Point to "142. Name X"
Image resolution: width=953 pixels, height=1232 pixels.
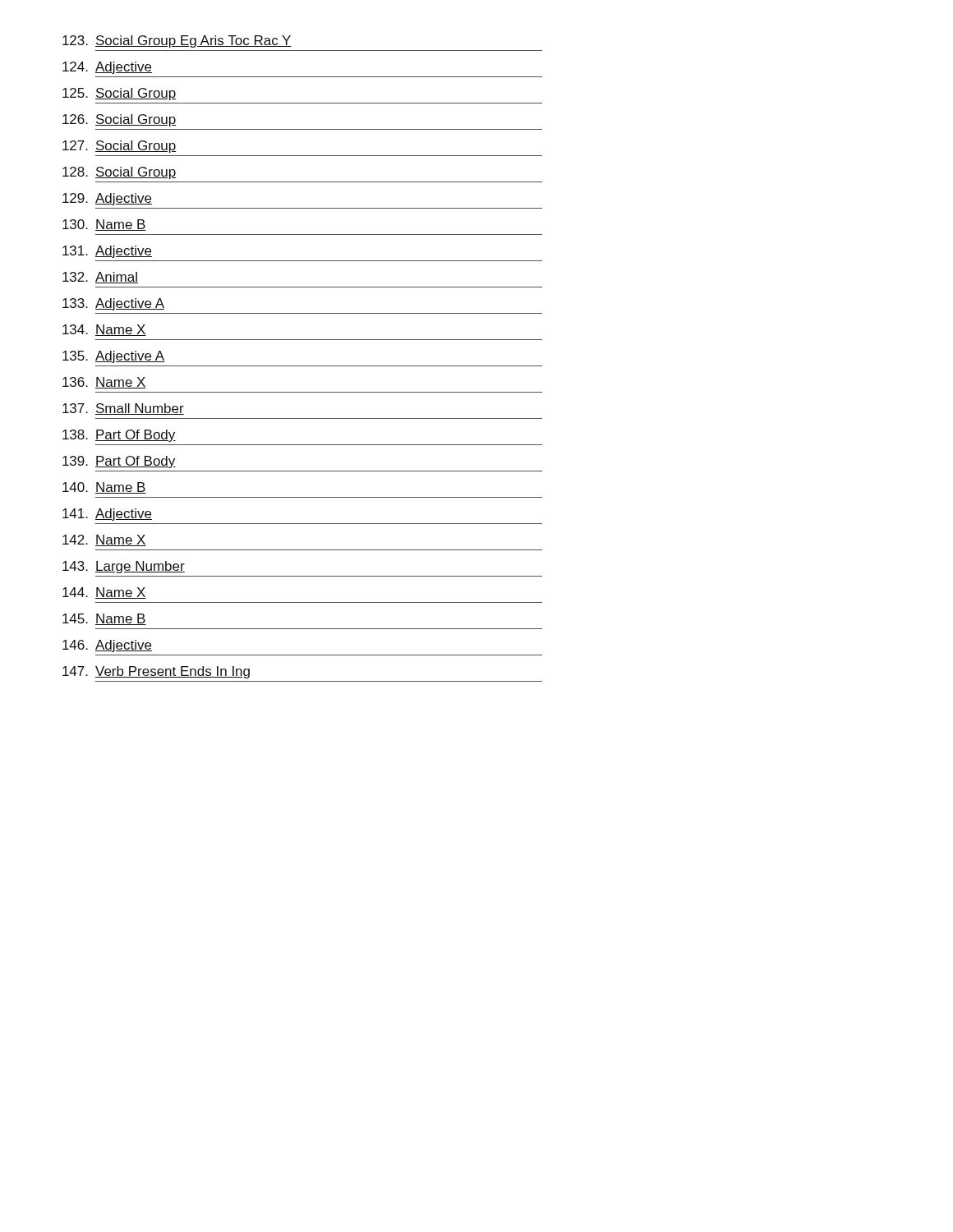coord(296,541)
